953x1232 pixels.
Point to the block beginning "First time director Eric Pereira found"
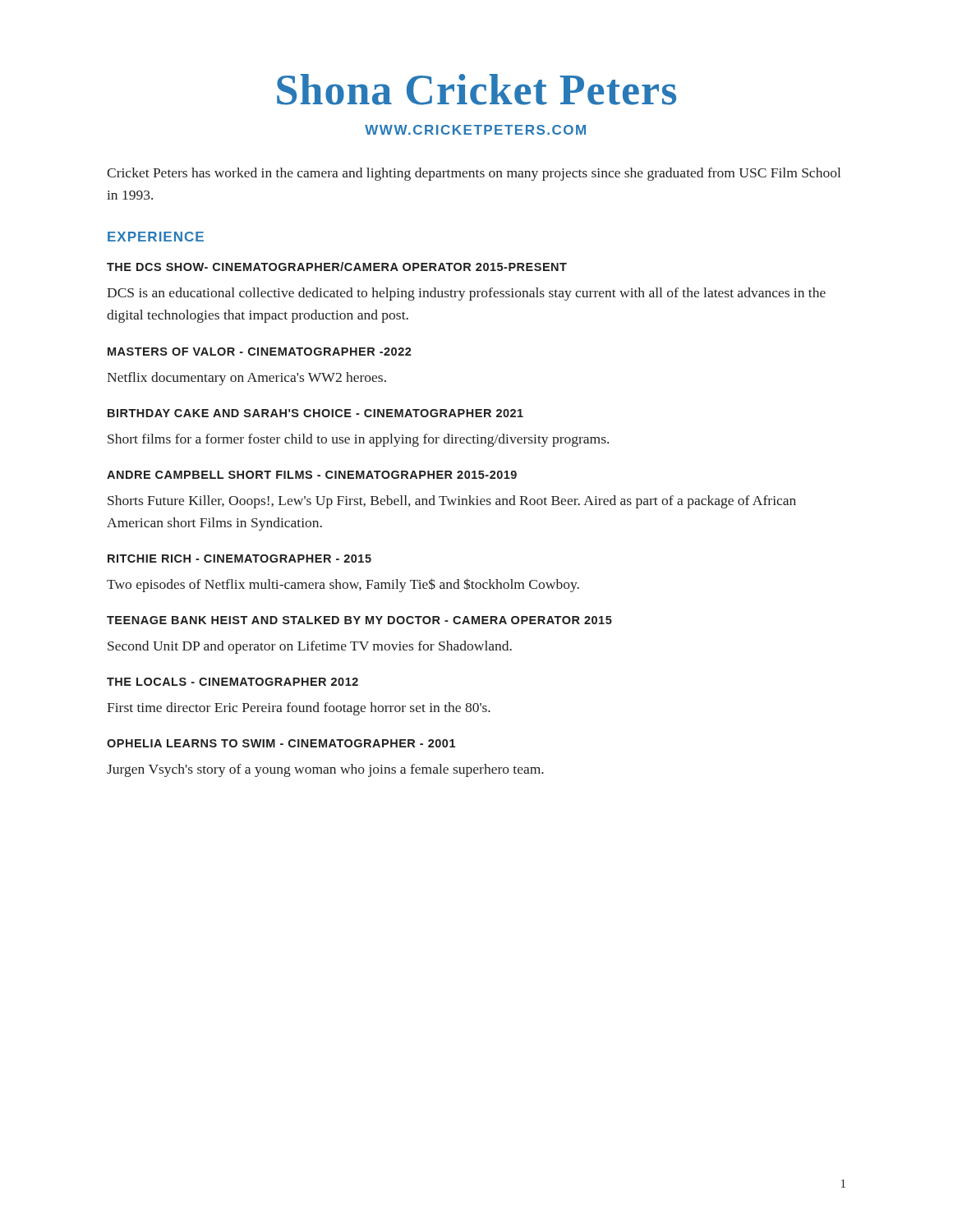pyautogui.click(x=299, y=707)
